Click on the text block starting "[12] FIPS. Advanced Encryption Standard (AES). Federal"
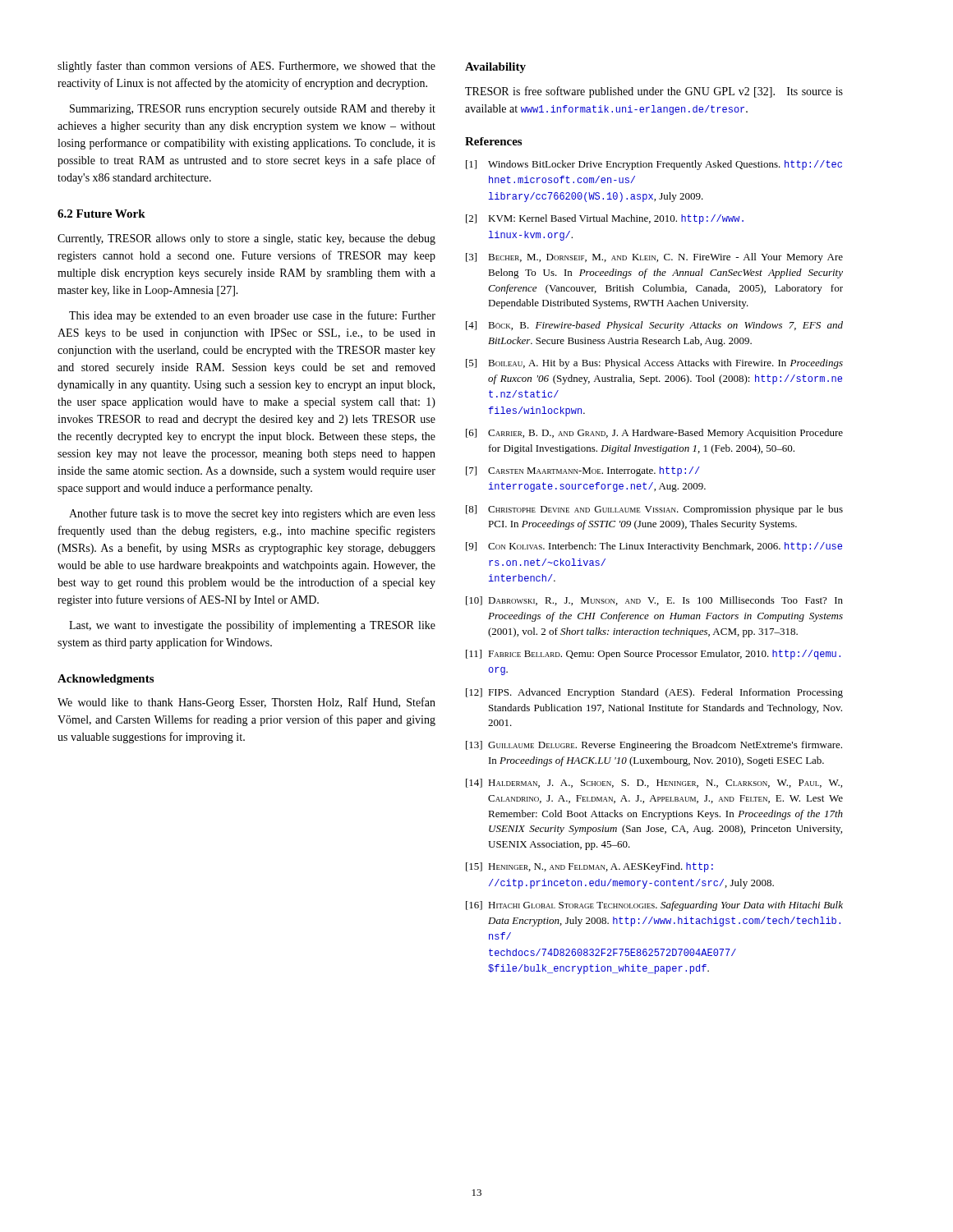This screenshot has height=1232, width=953. pos(654,708)
